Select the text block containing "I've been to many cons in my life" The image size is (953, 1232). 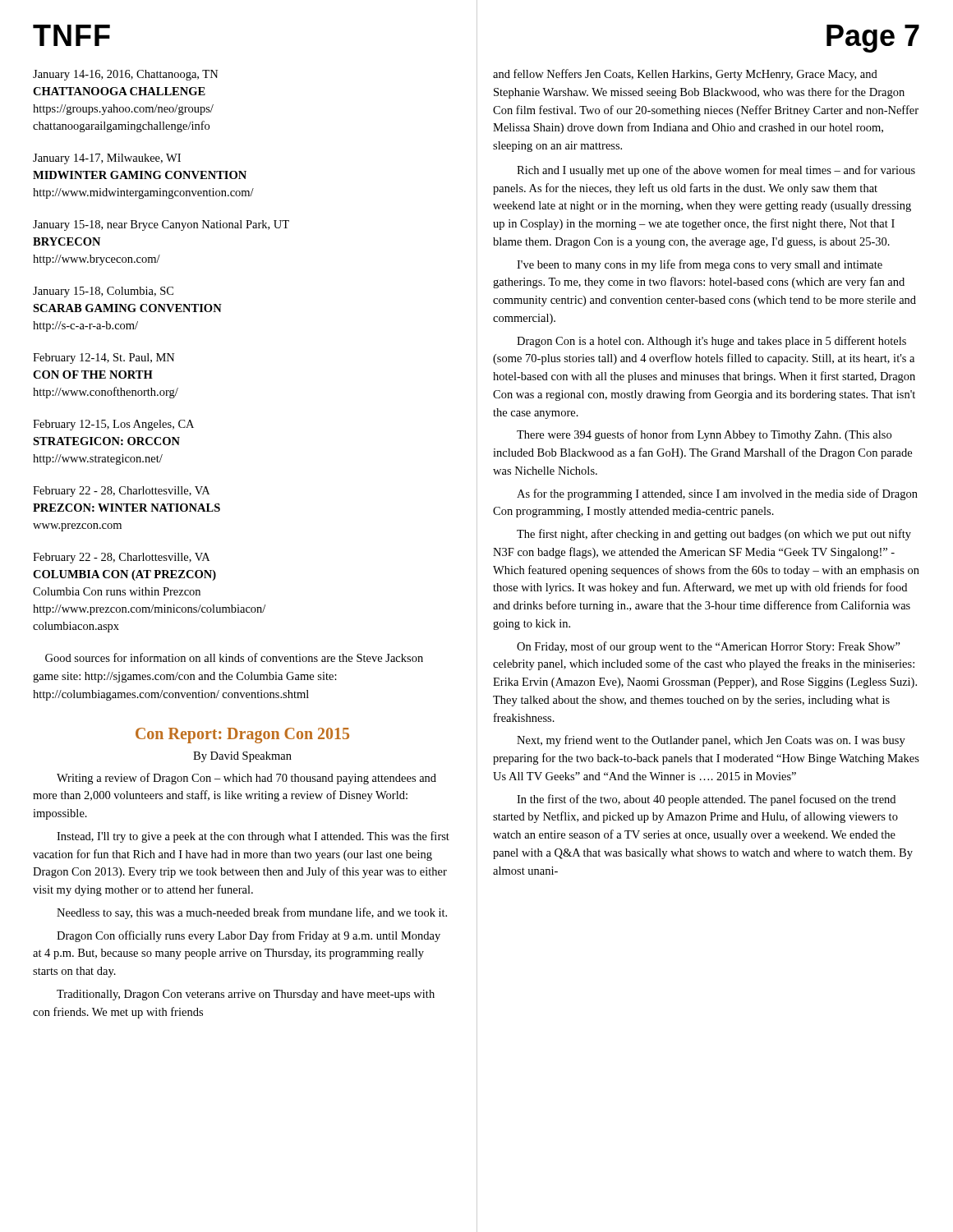click(705, 291)
